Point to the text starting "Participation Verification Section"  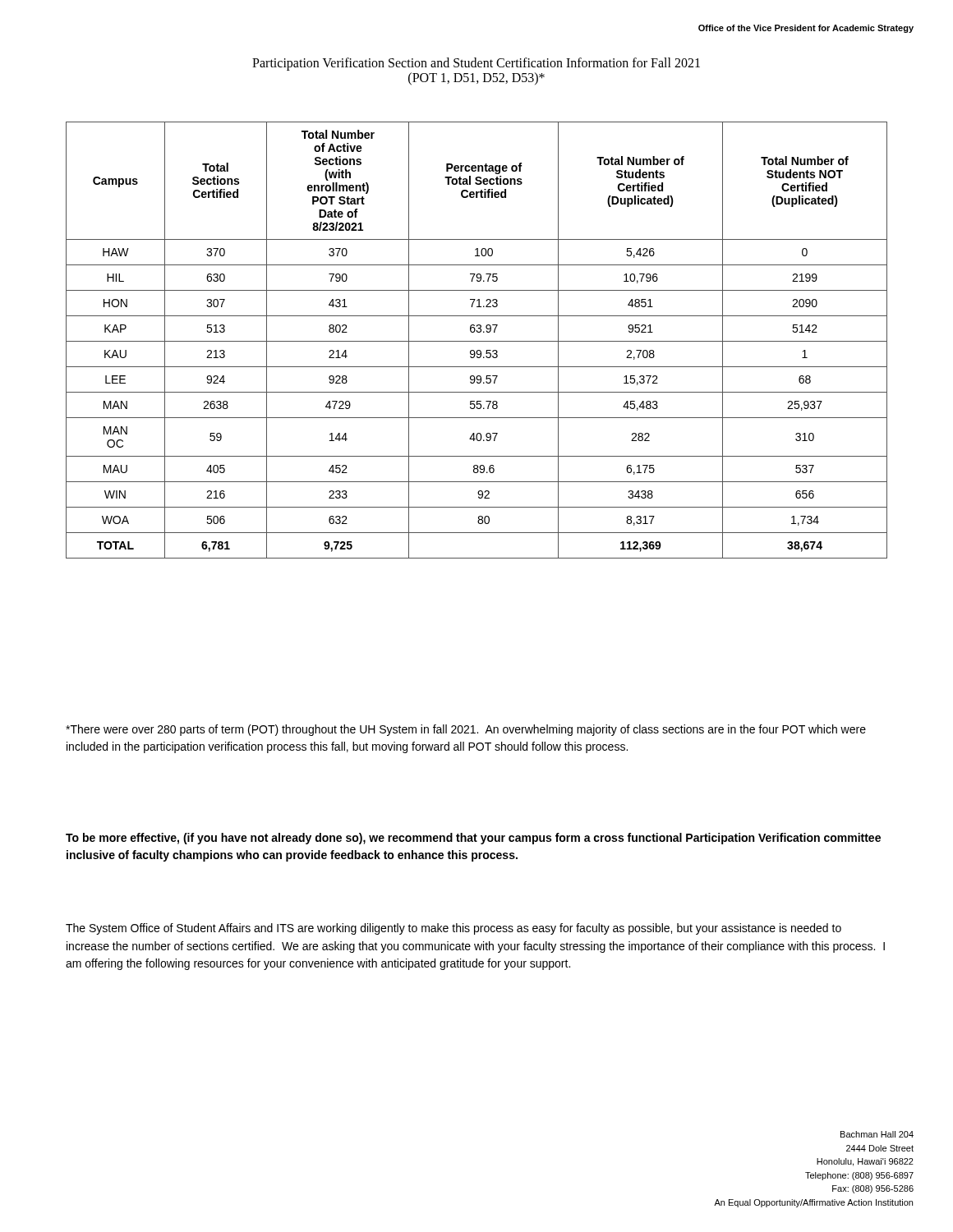click(476, 70)
